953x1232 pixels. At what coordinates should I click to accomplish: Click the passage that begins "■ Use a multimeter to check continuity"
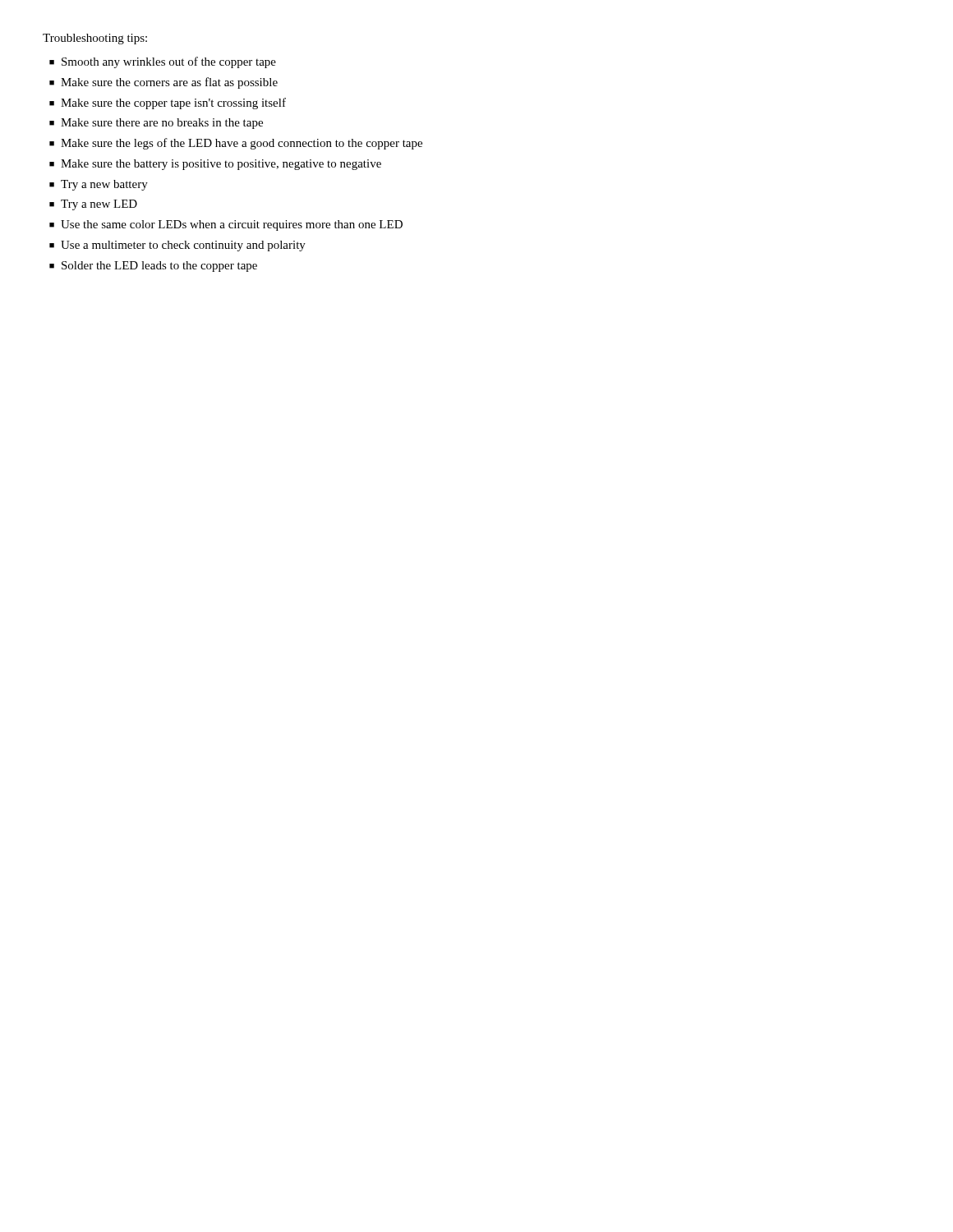pyautogui.click(x=177, y=246)
